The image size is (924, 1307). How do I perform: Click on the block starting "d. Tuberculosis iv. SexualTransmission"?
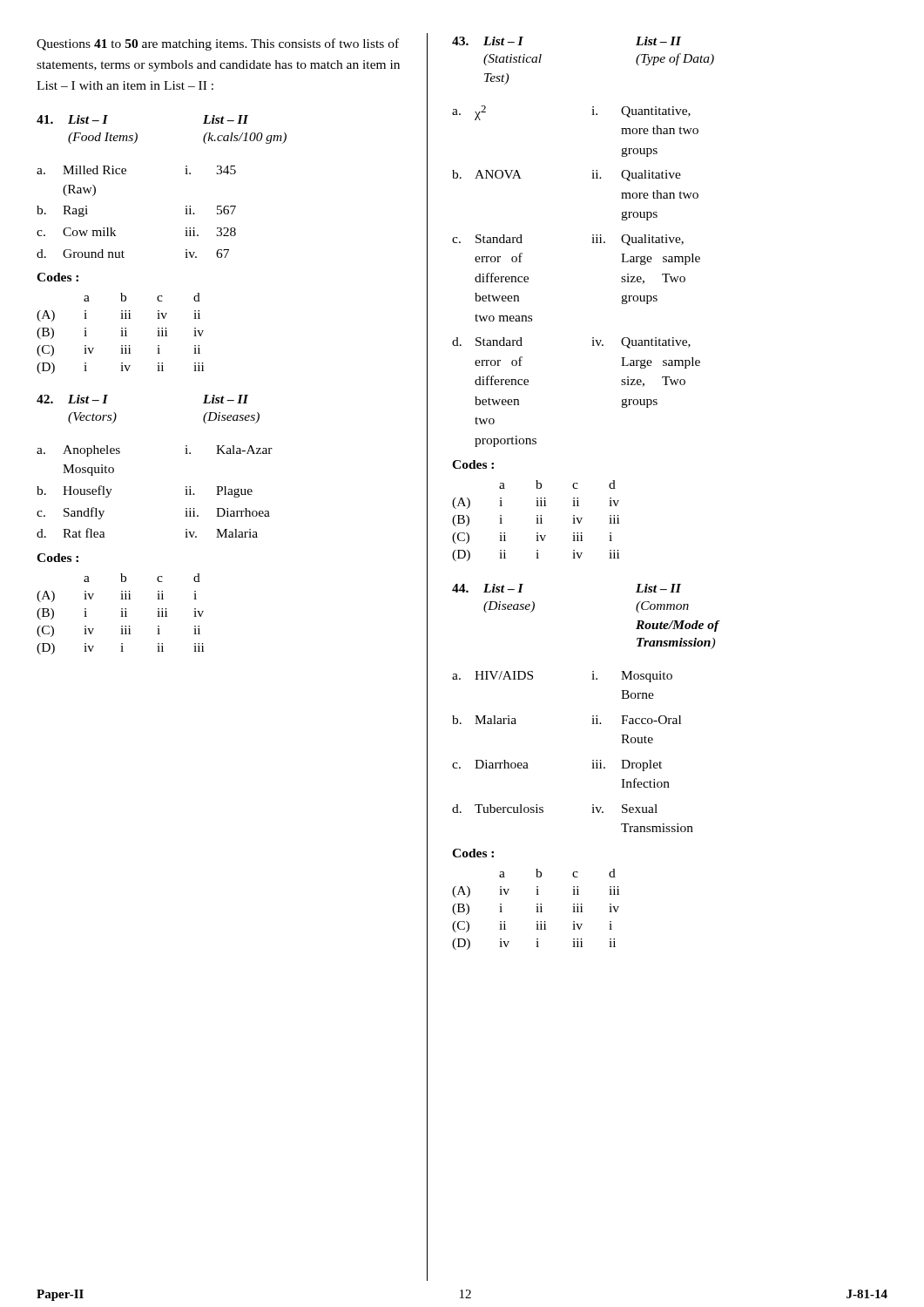[674, 818]
